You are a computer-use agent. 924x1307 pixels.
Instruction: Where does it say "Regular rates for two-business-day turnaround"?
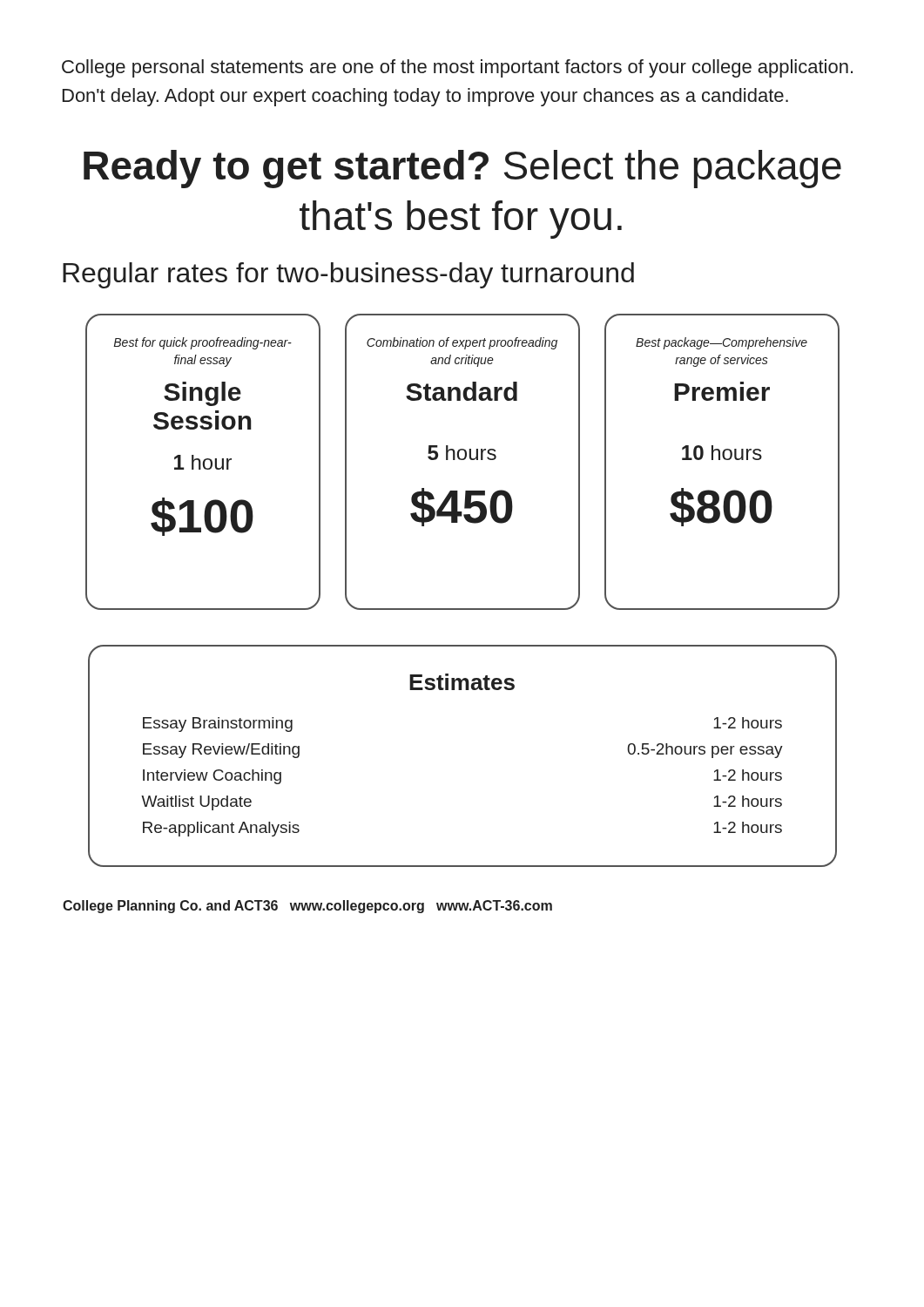[x=348, y=273]
